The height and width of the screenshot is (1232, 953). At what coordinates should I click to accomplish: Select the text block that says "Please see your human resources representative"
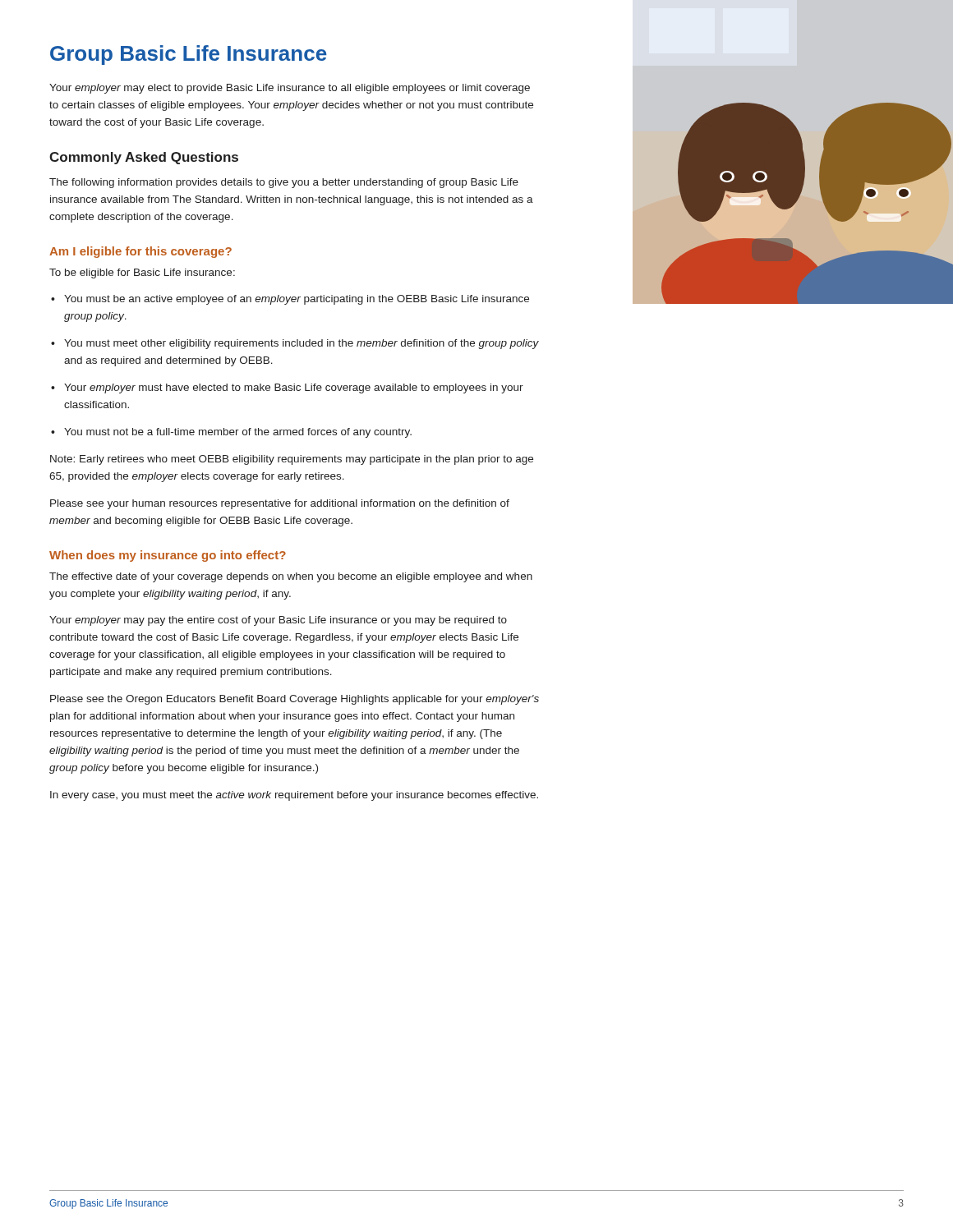coord(296,512)
